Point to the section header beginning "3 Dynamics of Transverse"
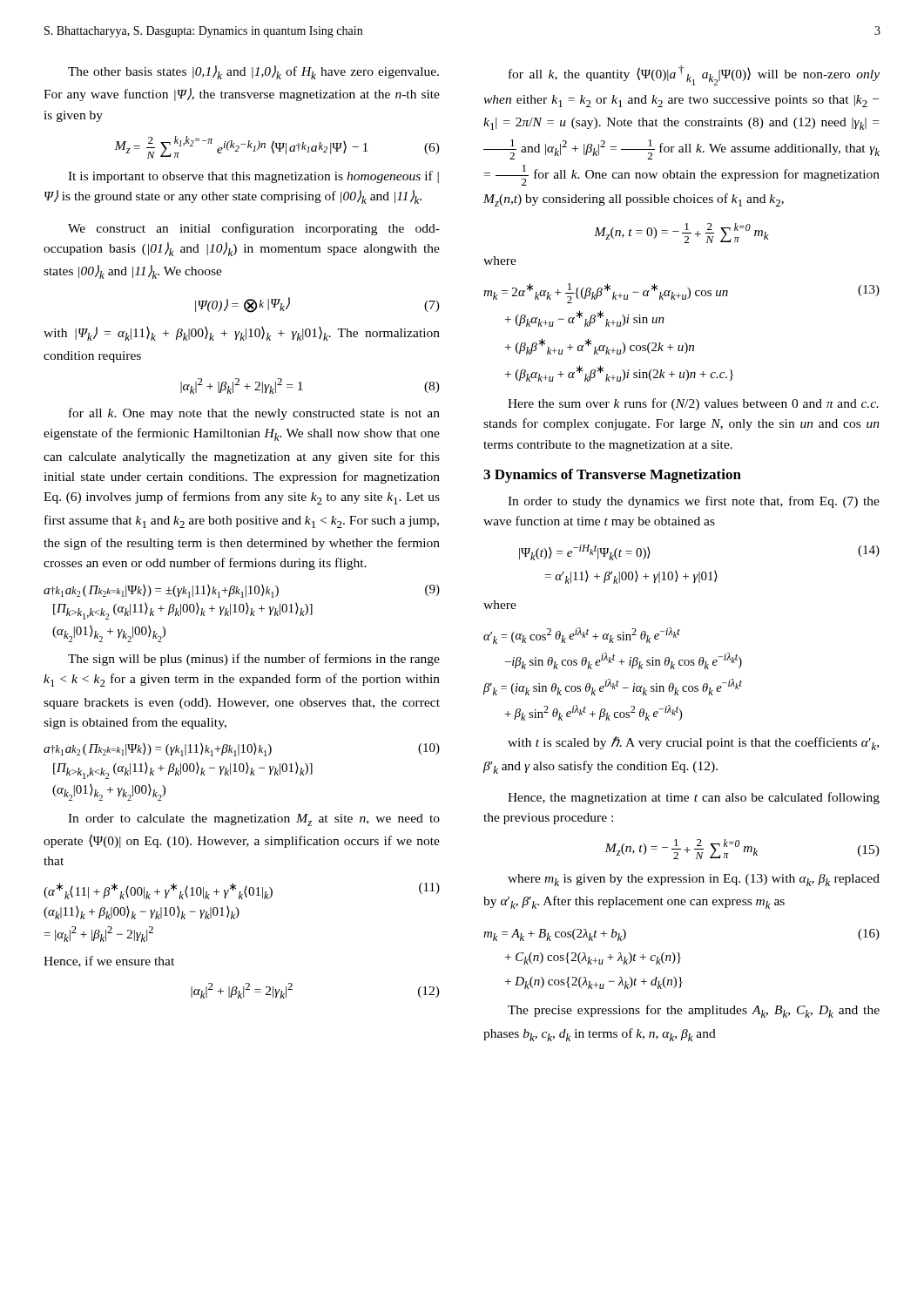Viewport: 924px width, 1307px height. (x=612, y=474)
